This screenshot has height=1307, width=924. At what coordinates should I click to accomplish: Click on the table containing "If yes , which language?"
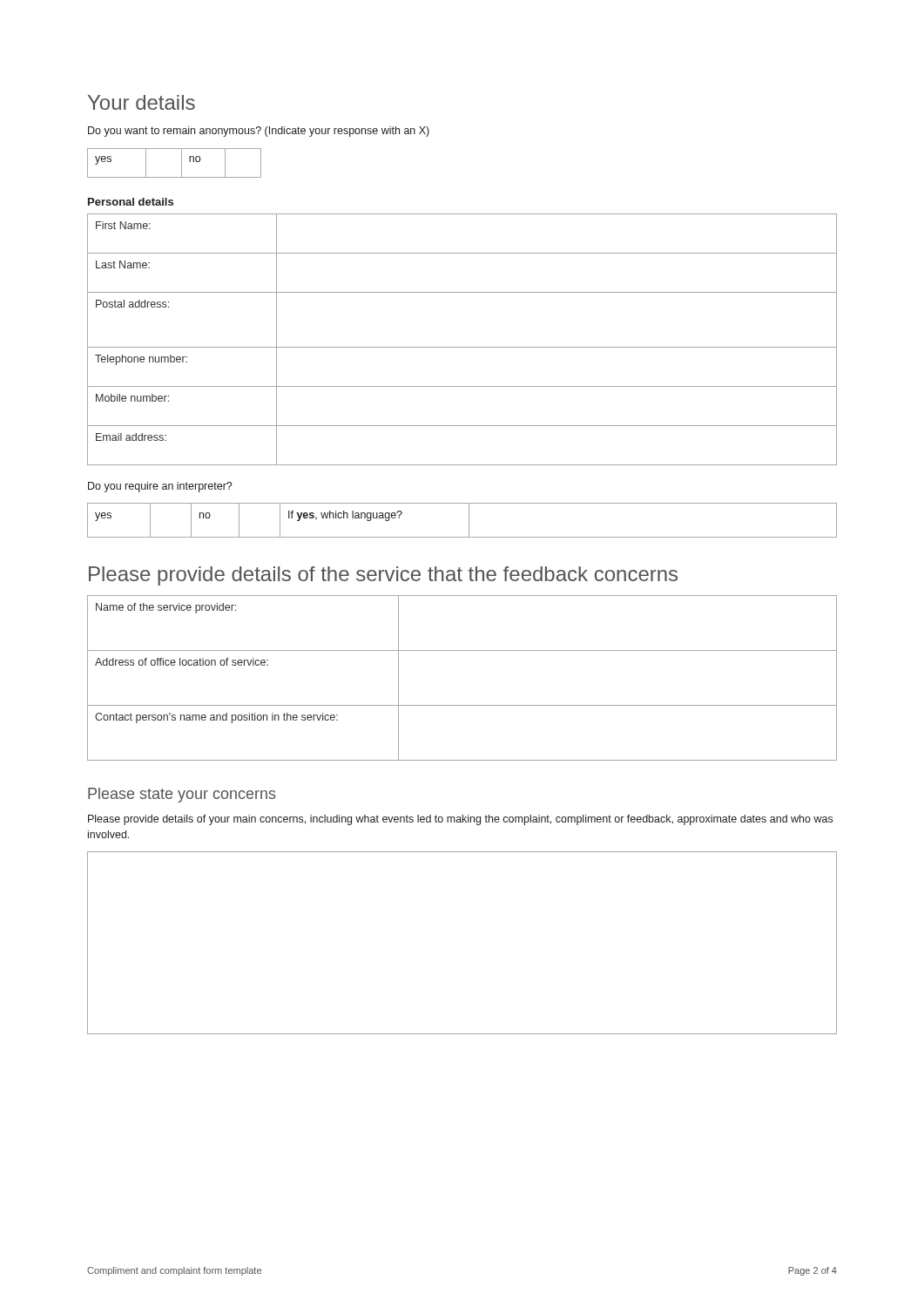pyautogui.click(x=462, y=520)
